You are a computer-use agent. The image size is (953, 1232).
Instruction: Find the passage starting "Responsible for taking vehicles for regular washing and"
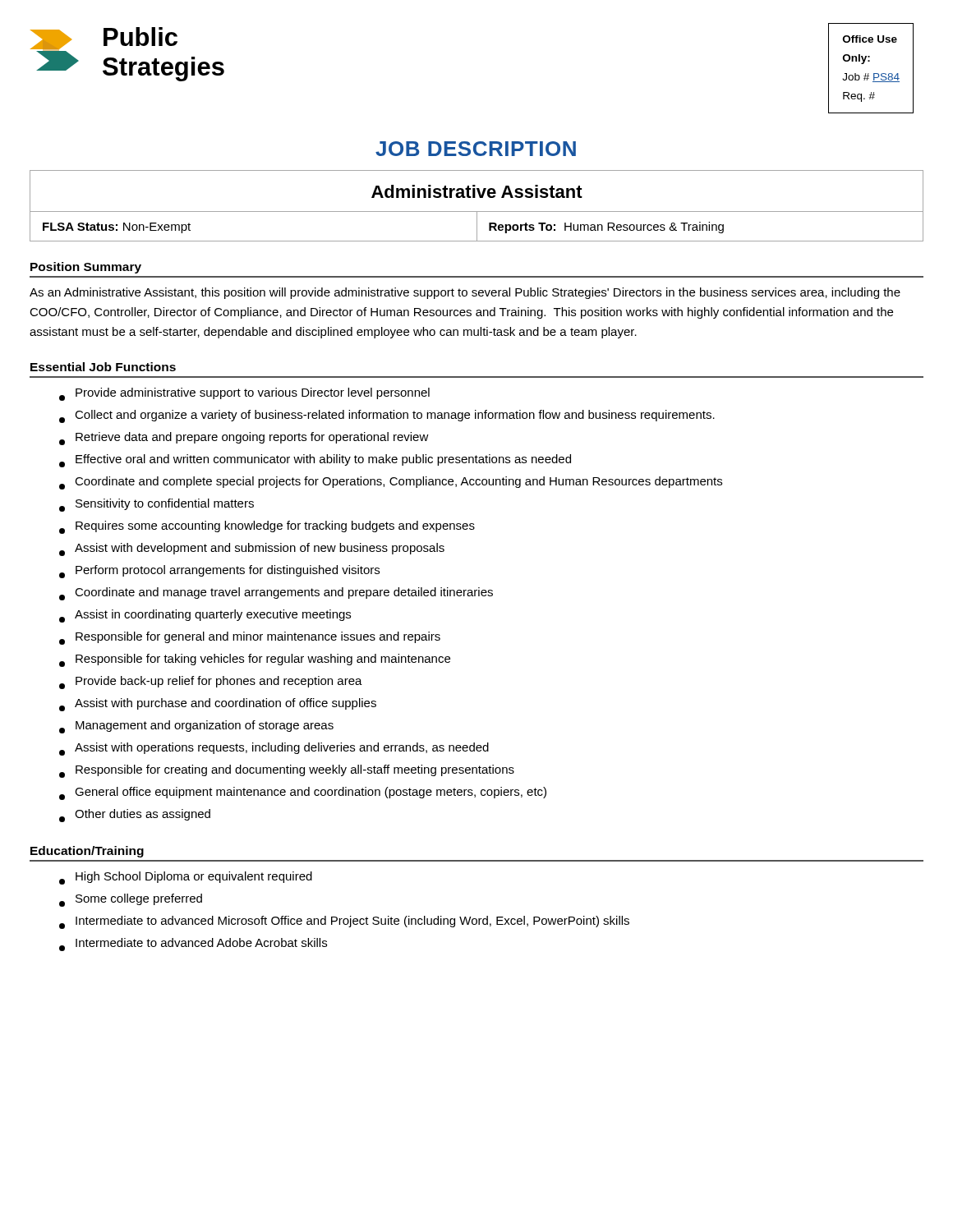point(255,660)
